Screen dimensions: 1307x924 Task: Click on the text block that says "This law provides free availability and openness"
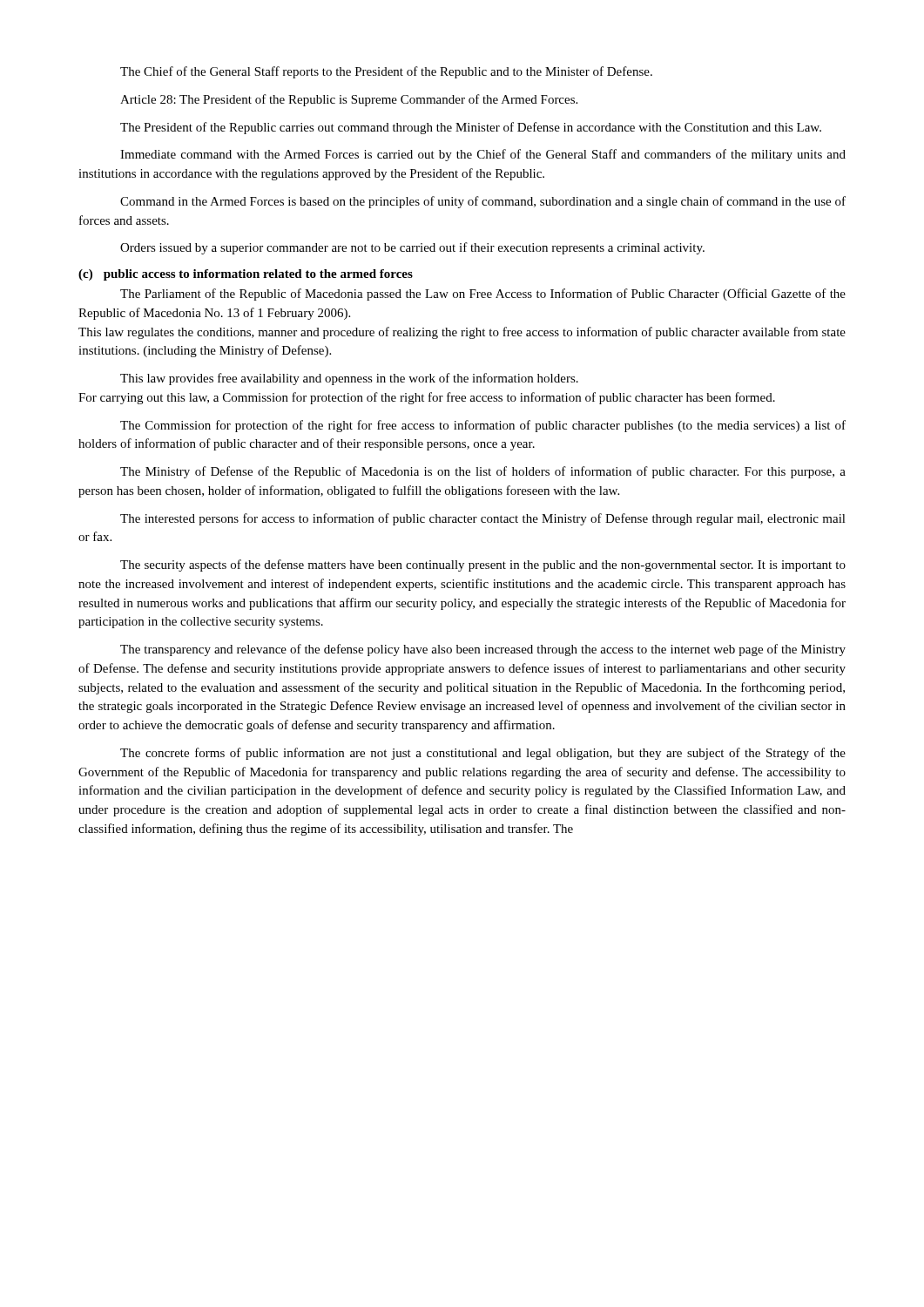[x=427, y=388]
